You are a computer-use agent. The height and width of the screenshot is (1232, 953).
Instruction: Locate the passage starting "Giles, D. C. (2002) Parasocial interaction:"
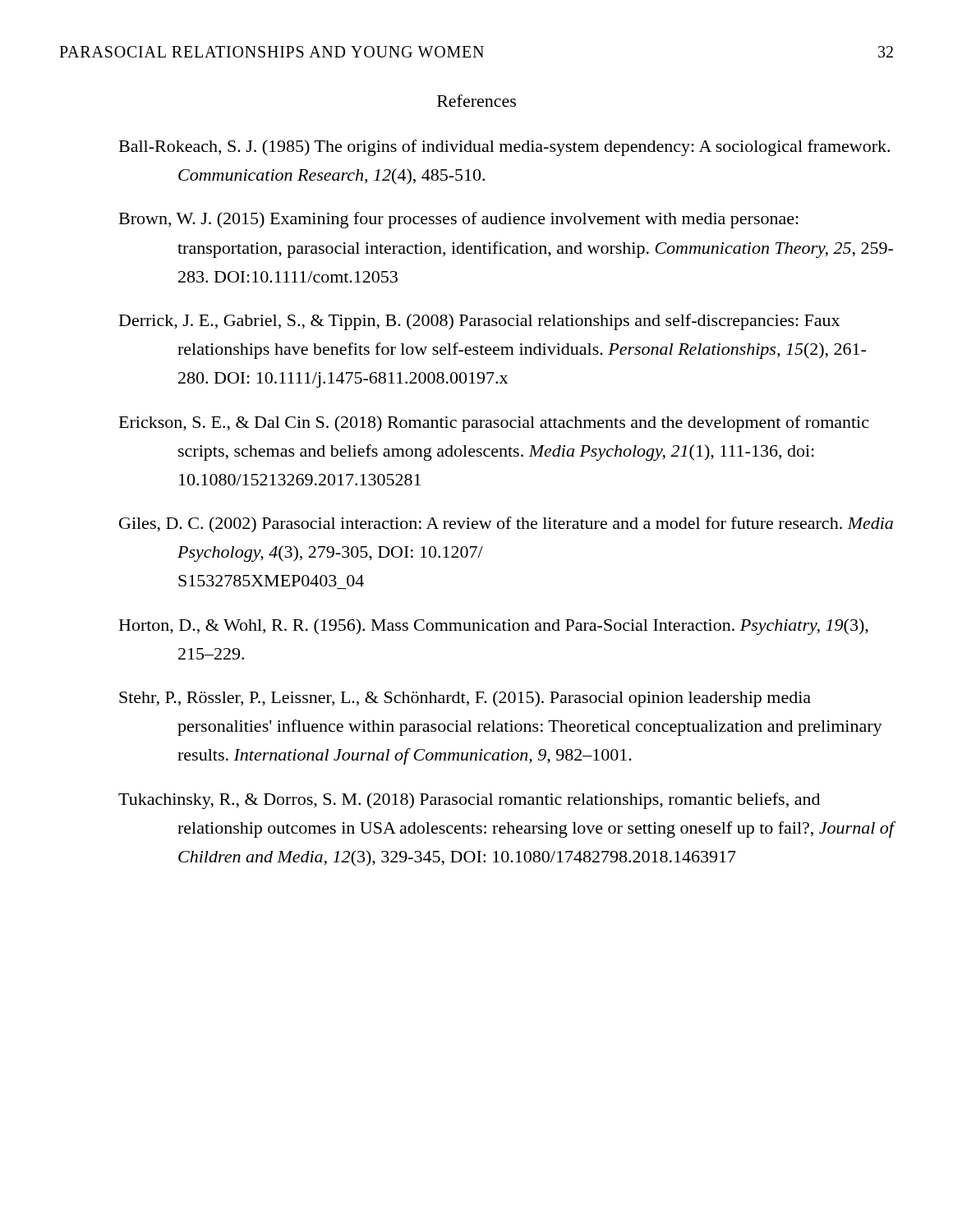click(506, 525)
